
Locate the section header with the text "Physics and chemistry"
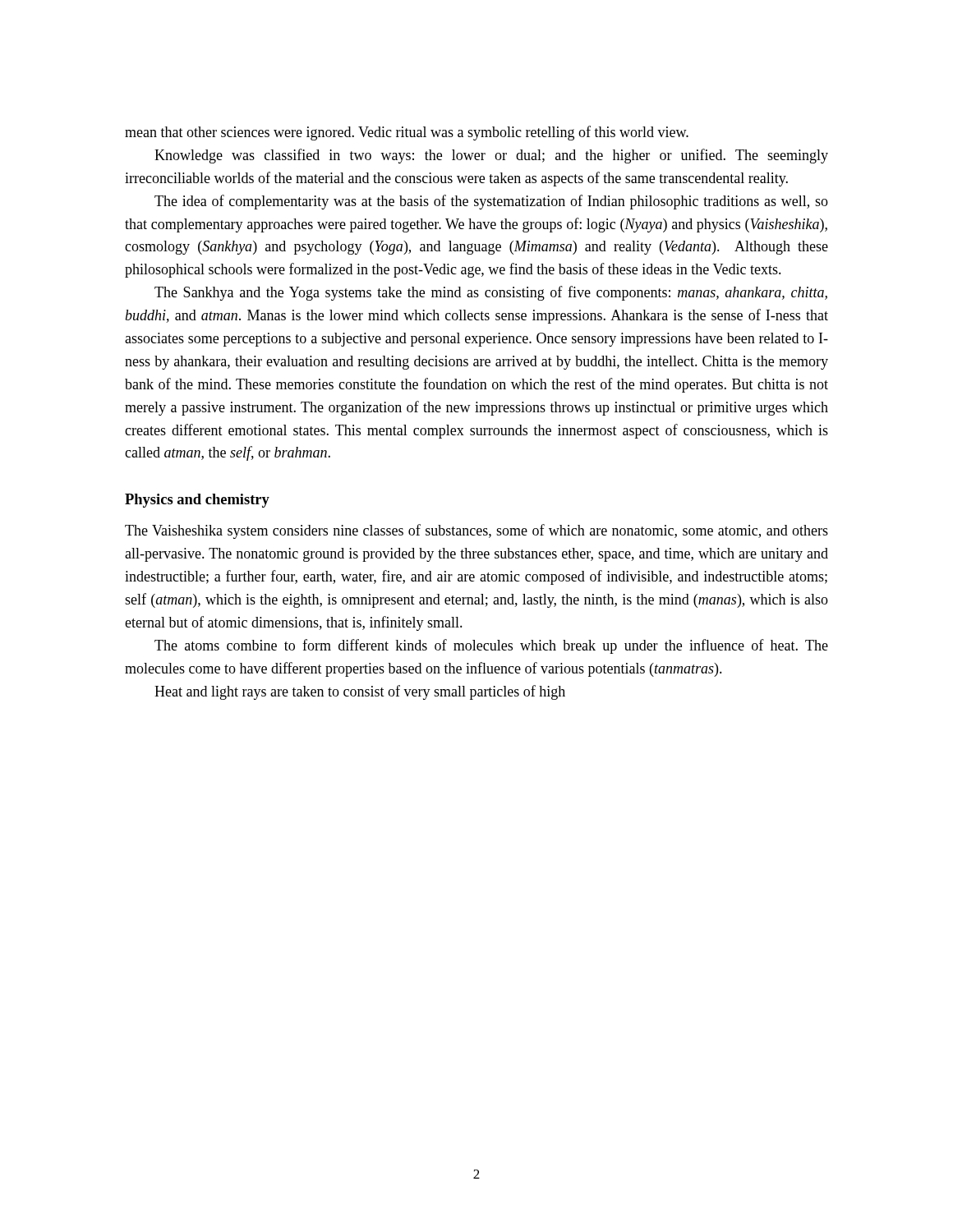(x=197, y=500)
